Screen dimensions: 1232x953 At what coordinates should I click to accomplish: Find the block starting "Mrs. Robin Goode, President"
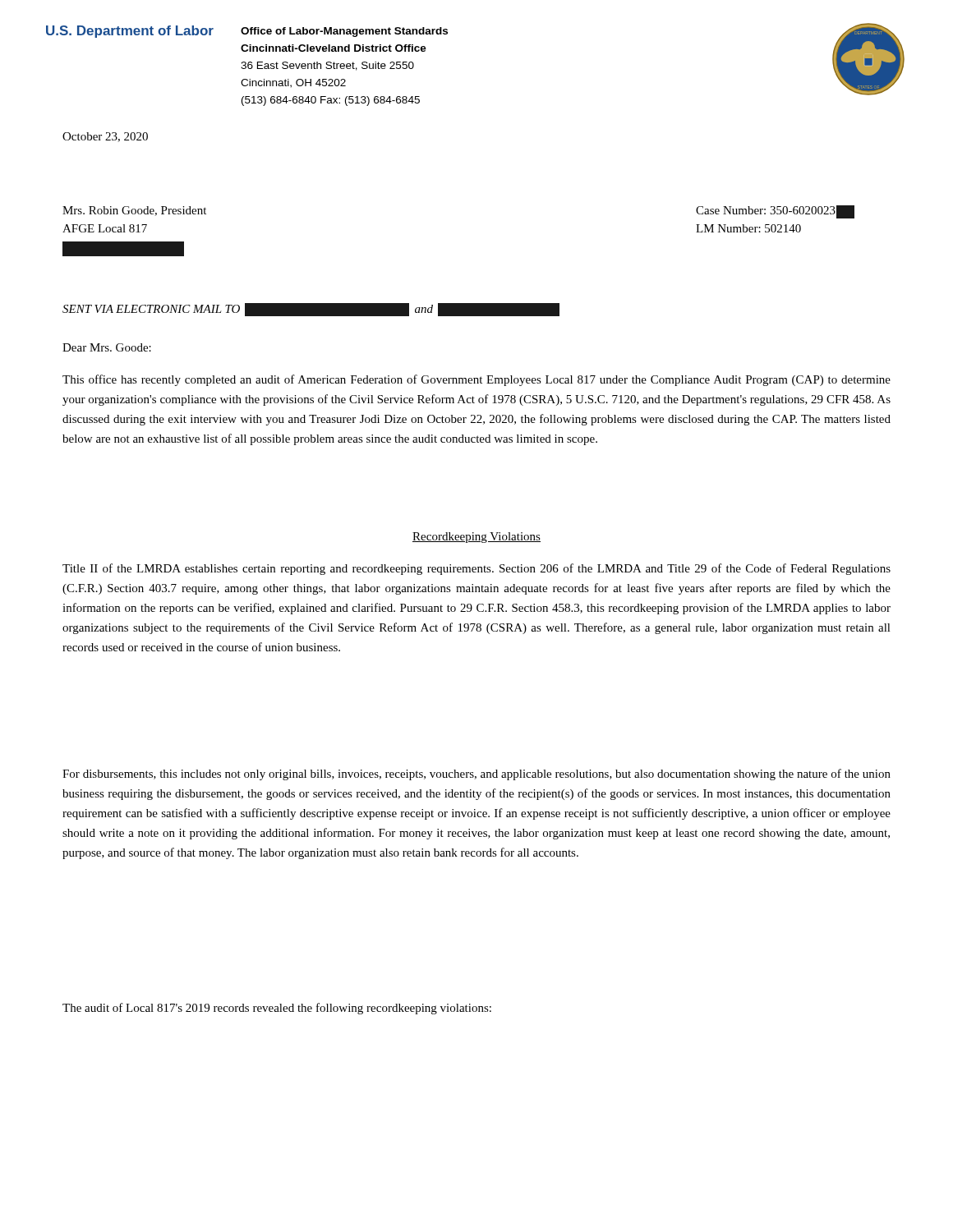click(x=134, y=230)
